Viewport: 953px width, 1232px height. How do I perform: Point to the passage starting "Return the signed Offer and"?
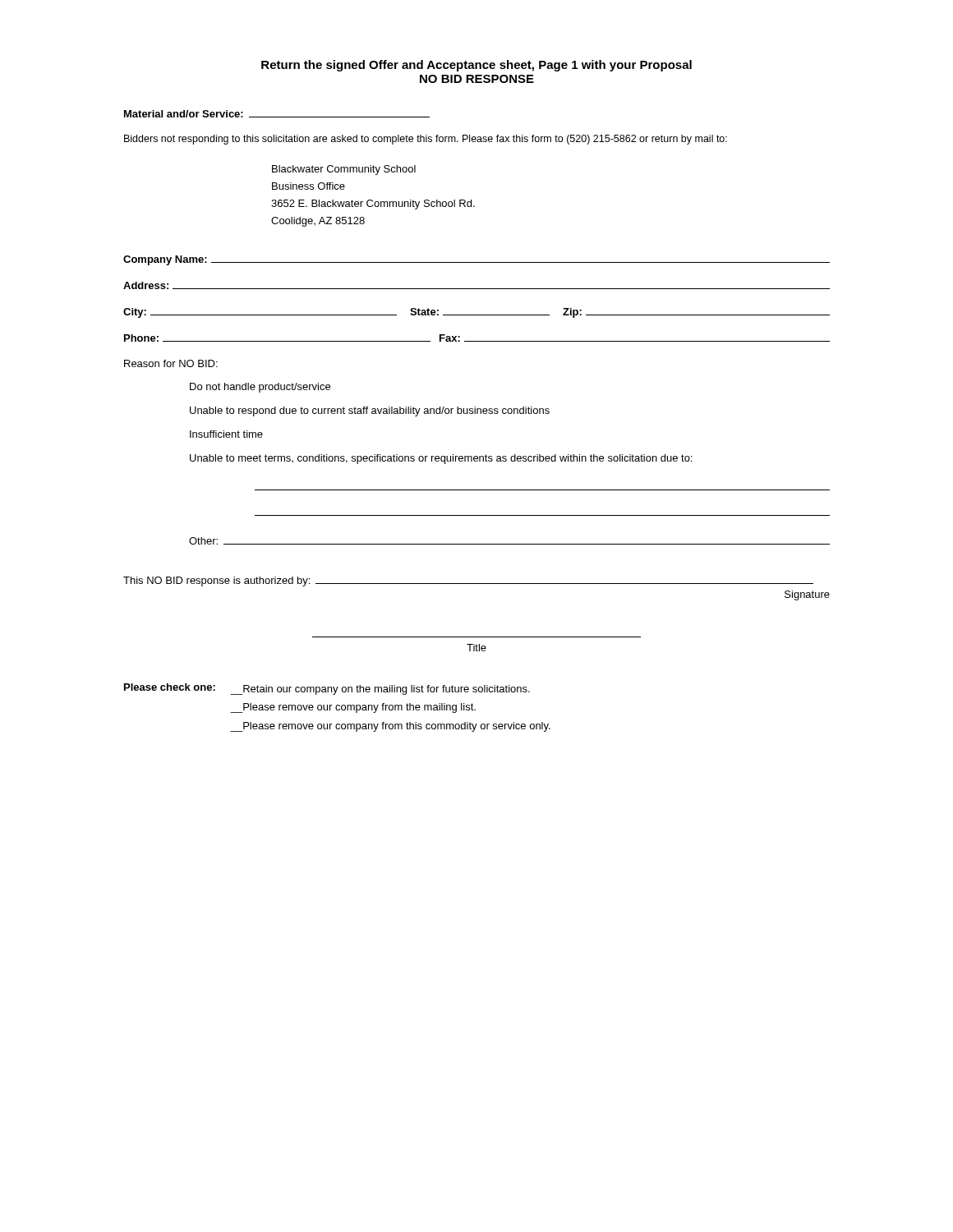(x=476, y=71)
